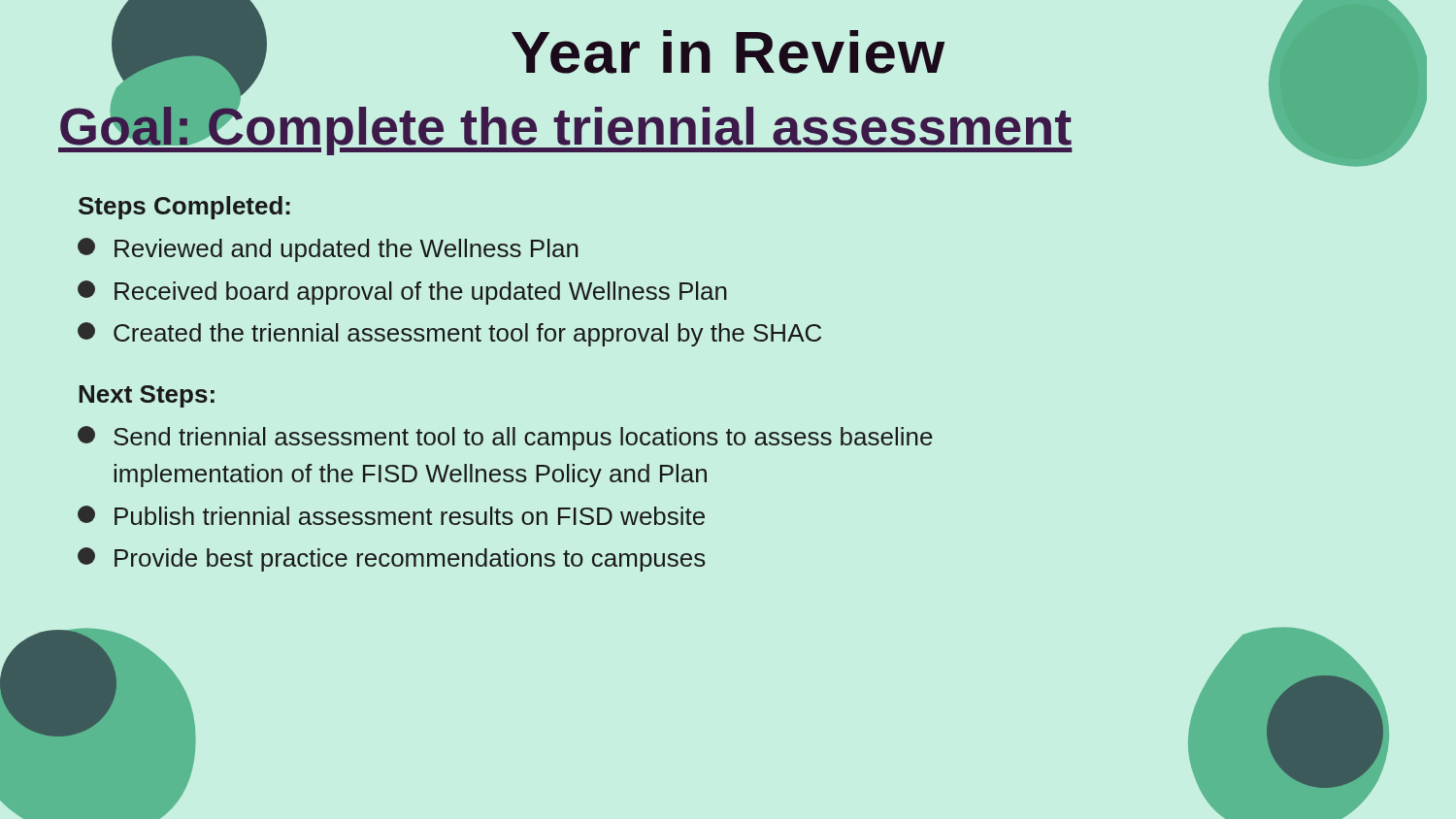Screen dimensions: 819x1456
Task: Find the region starting "Send triennial assessment tool to all campus locations"
Action: (505, 456)
